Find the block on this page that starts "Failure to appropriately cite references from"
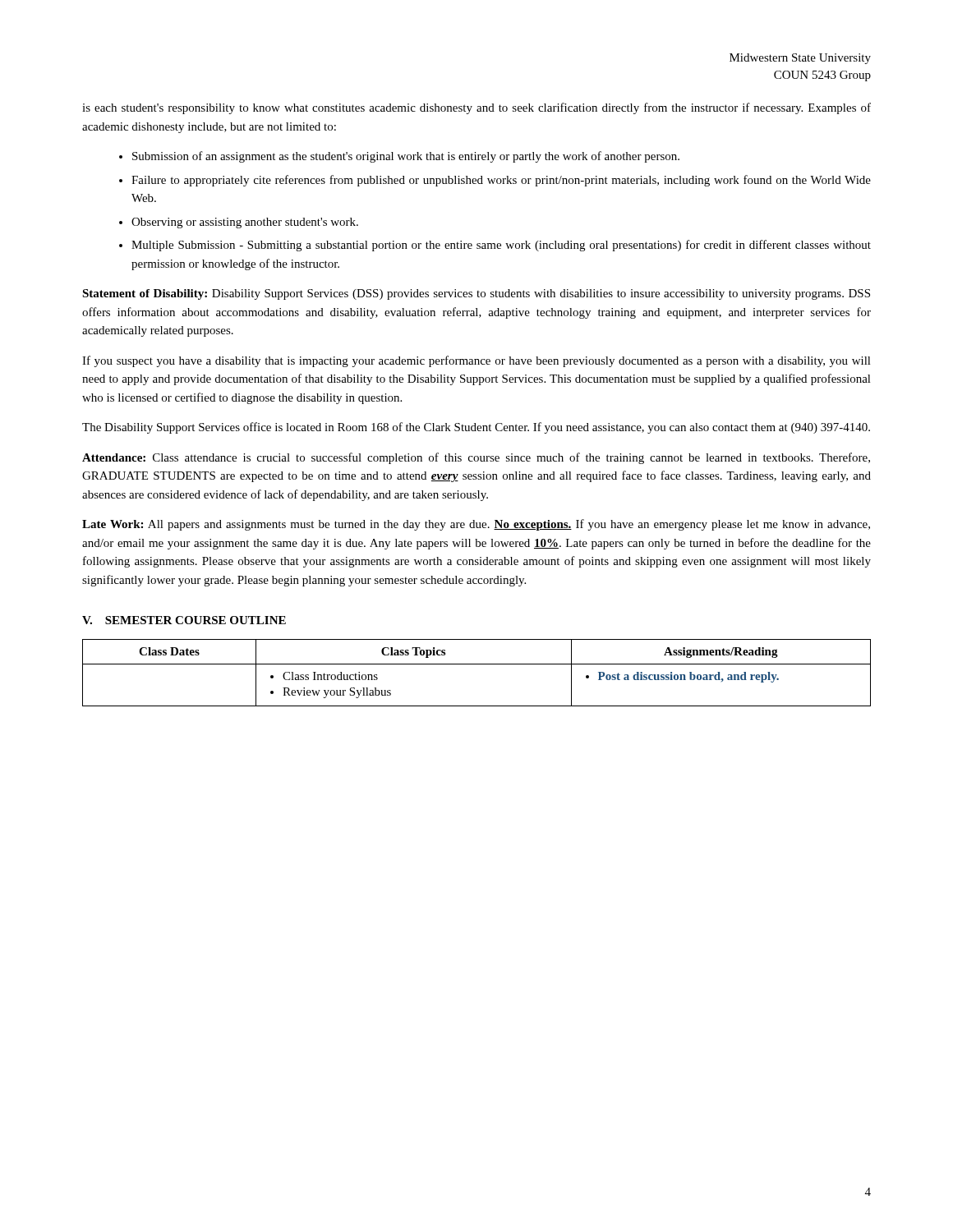 pyautogui.click(x=501, y=189)
